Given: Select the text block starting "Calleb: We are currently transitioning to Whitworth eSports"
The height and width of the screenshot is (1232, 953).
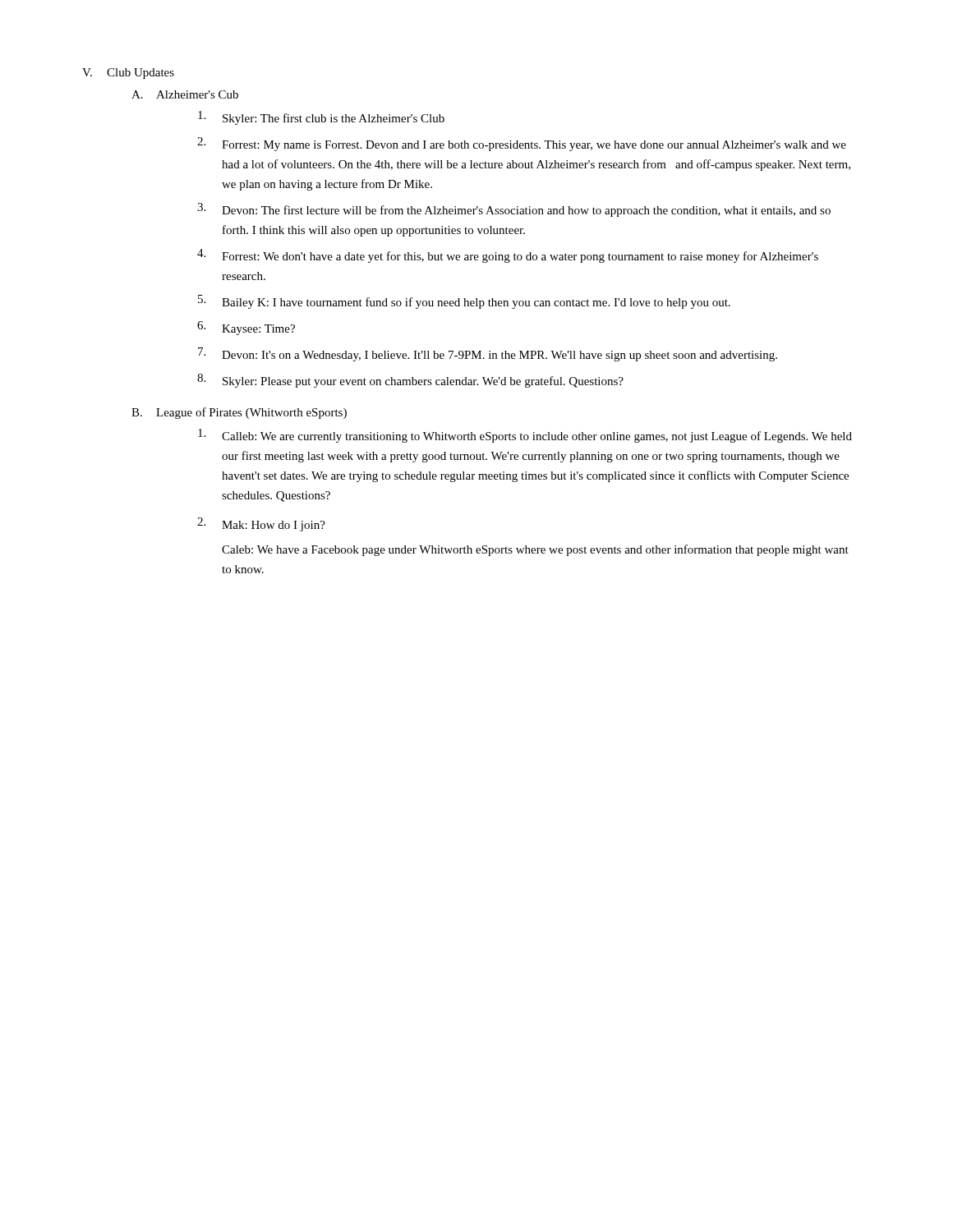Looking at the screenshot, I should pos(526,466).
